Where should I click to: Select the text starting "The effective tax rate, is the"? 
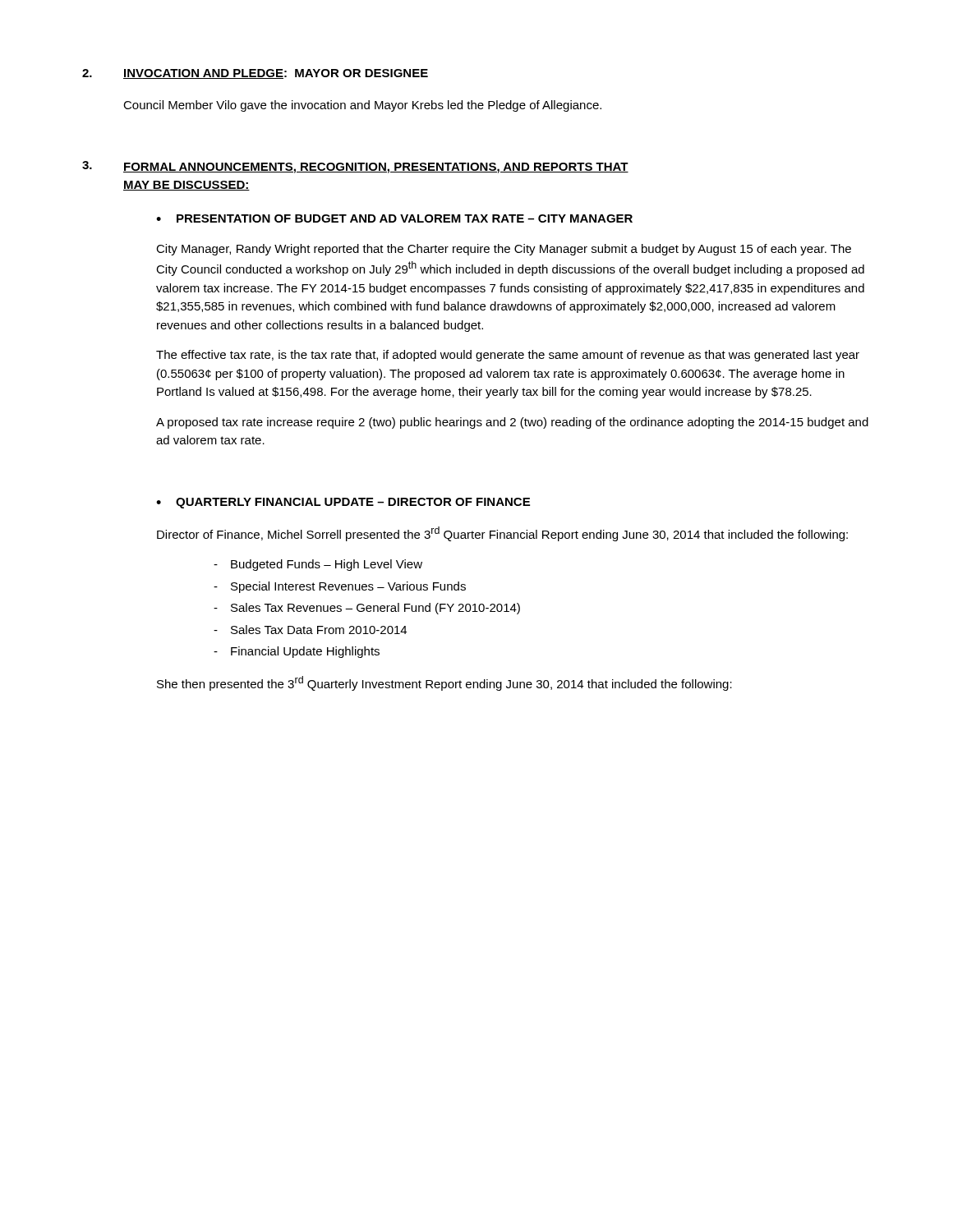[x=508, y=373]
